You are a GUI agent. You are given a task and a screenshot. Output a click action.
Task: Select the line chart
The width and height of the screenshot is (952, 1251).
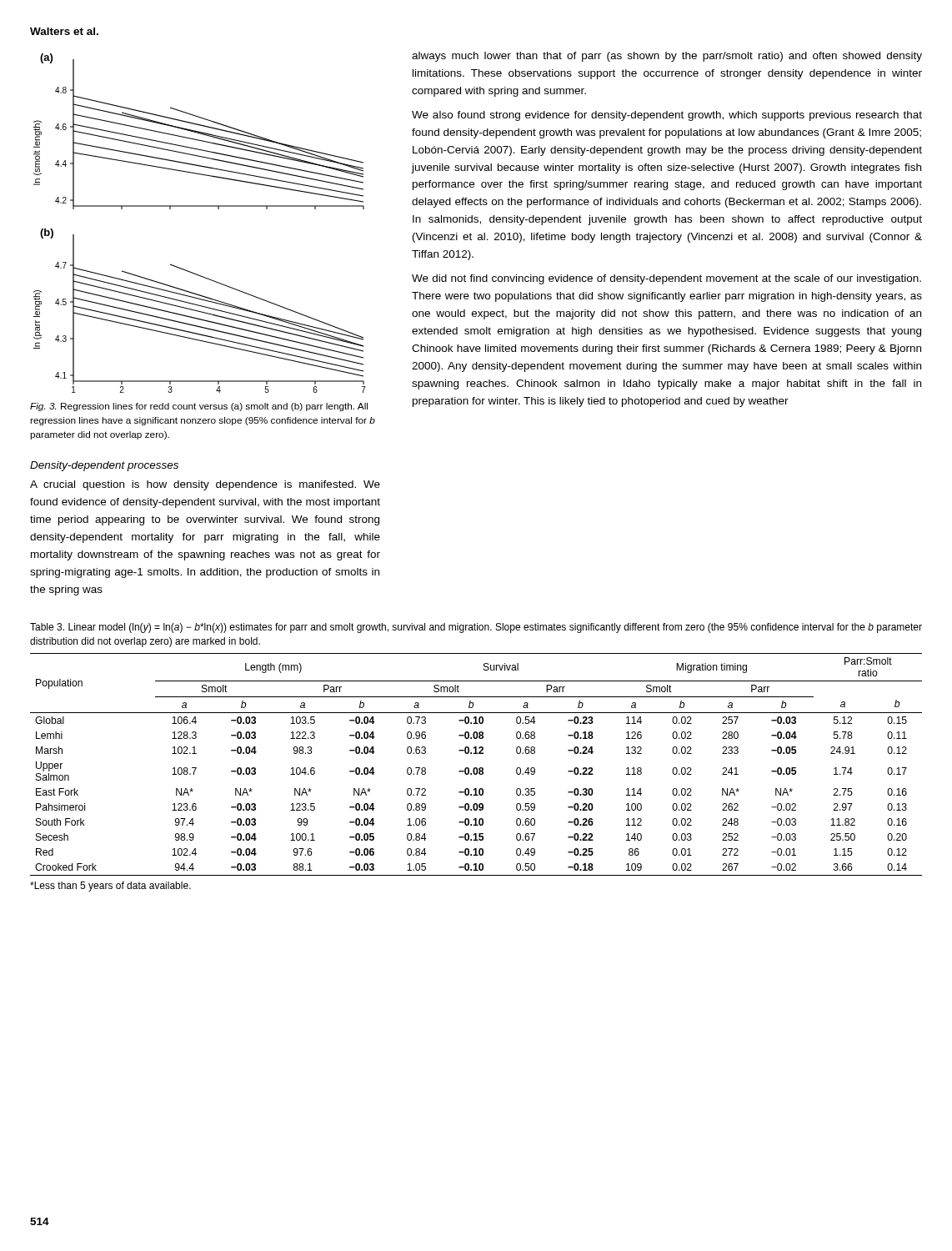205,223
